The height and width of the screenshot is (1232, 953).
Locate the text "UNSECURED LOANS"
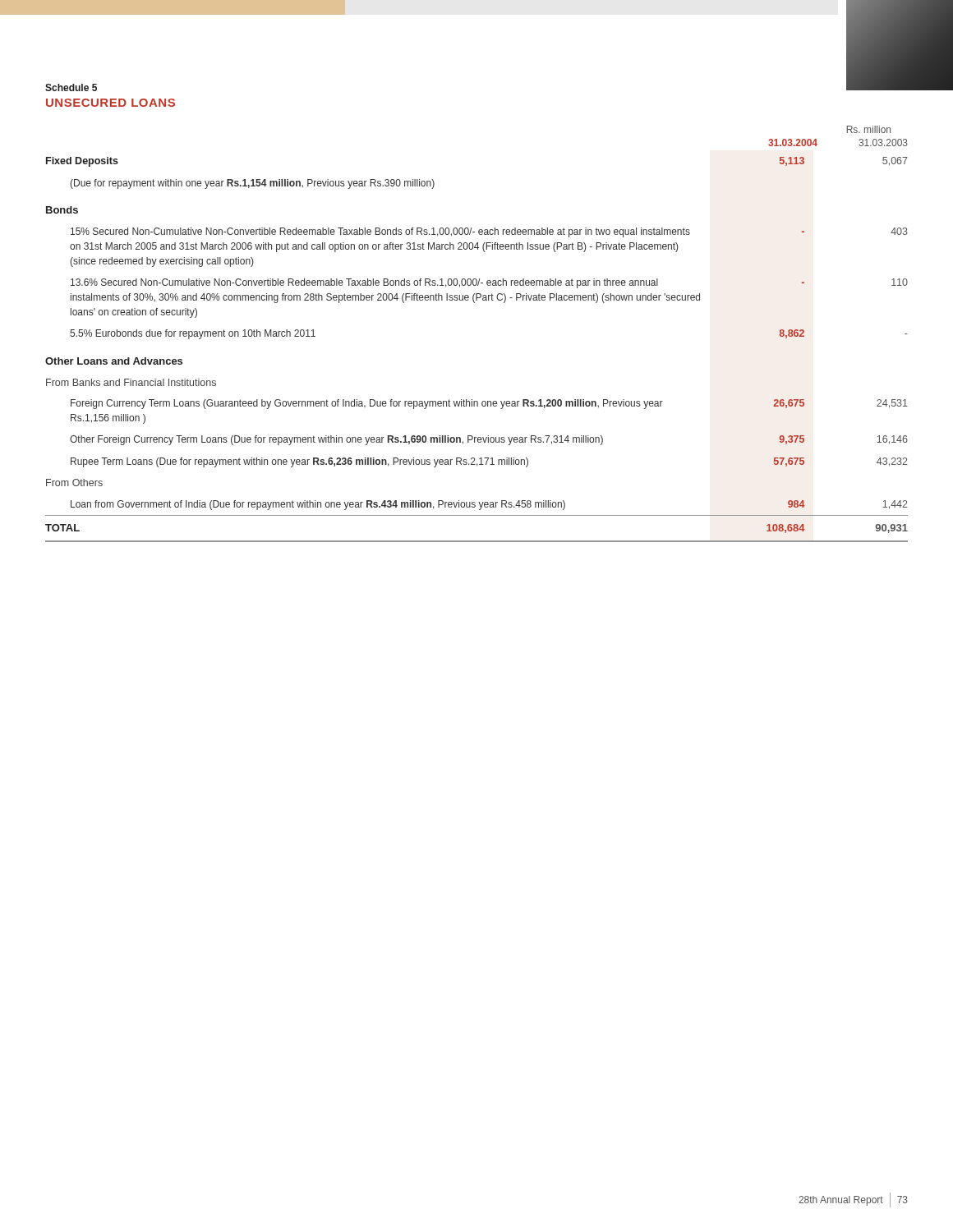click(111, 102)
